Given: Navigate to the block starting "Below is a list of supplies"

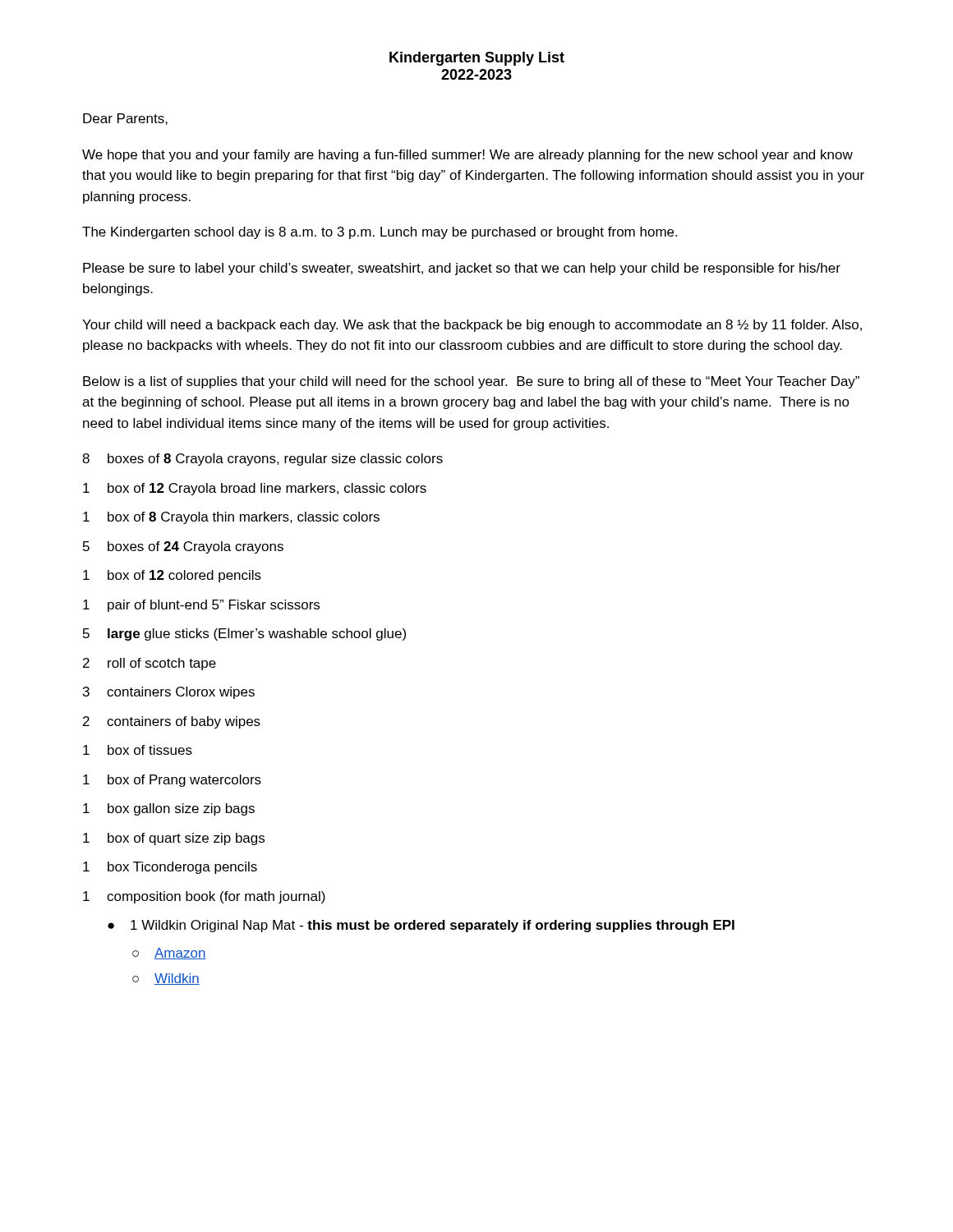Looking at the screenshot, I should [471, 402].
